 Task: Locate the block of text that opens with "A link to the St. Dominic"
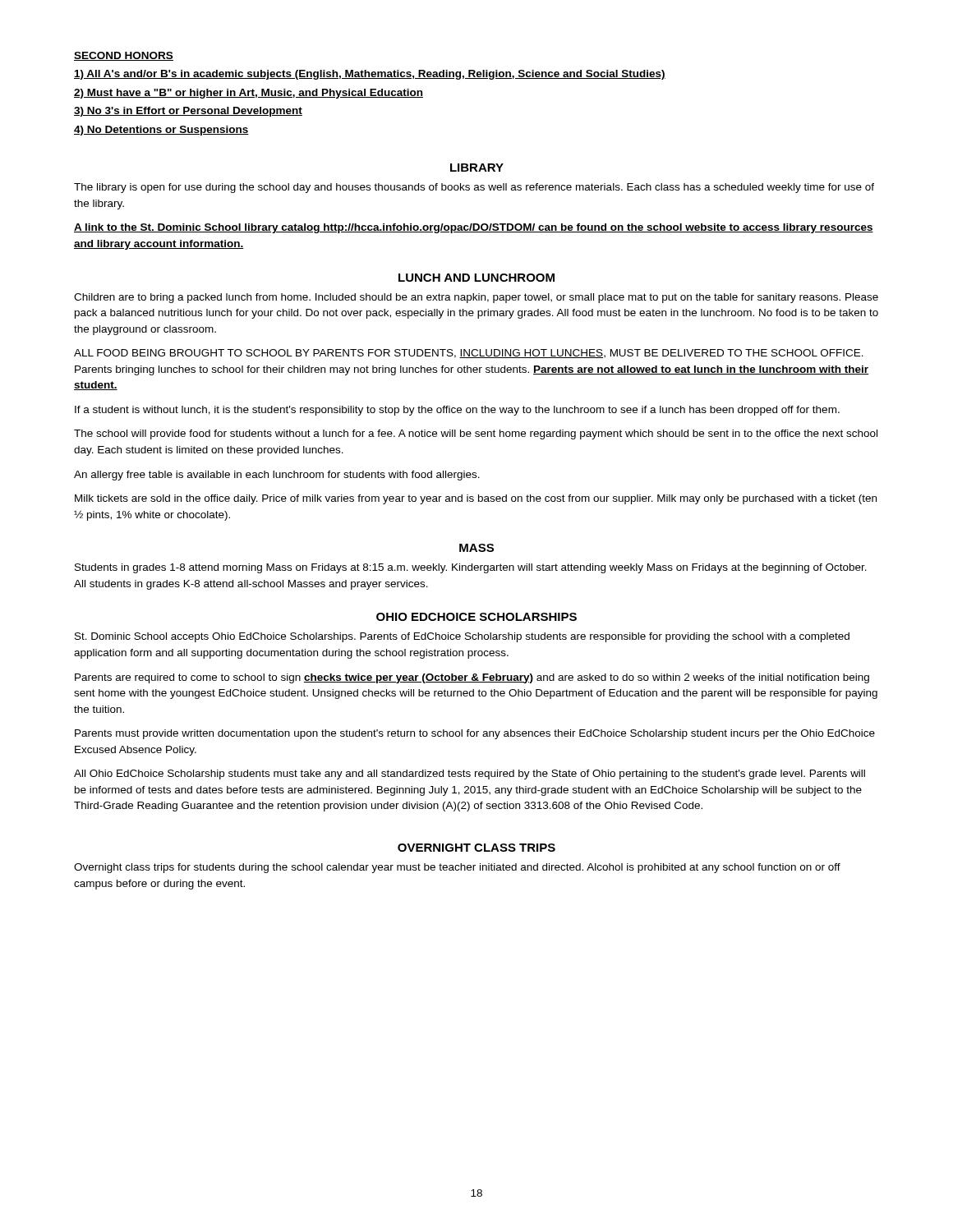[x=473, y=235]
